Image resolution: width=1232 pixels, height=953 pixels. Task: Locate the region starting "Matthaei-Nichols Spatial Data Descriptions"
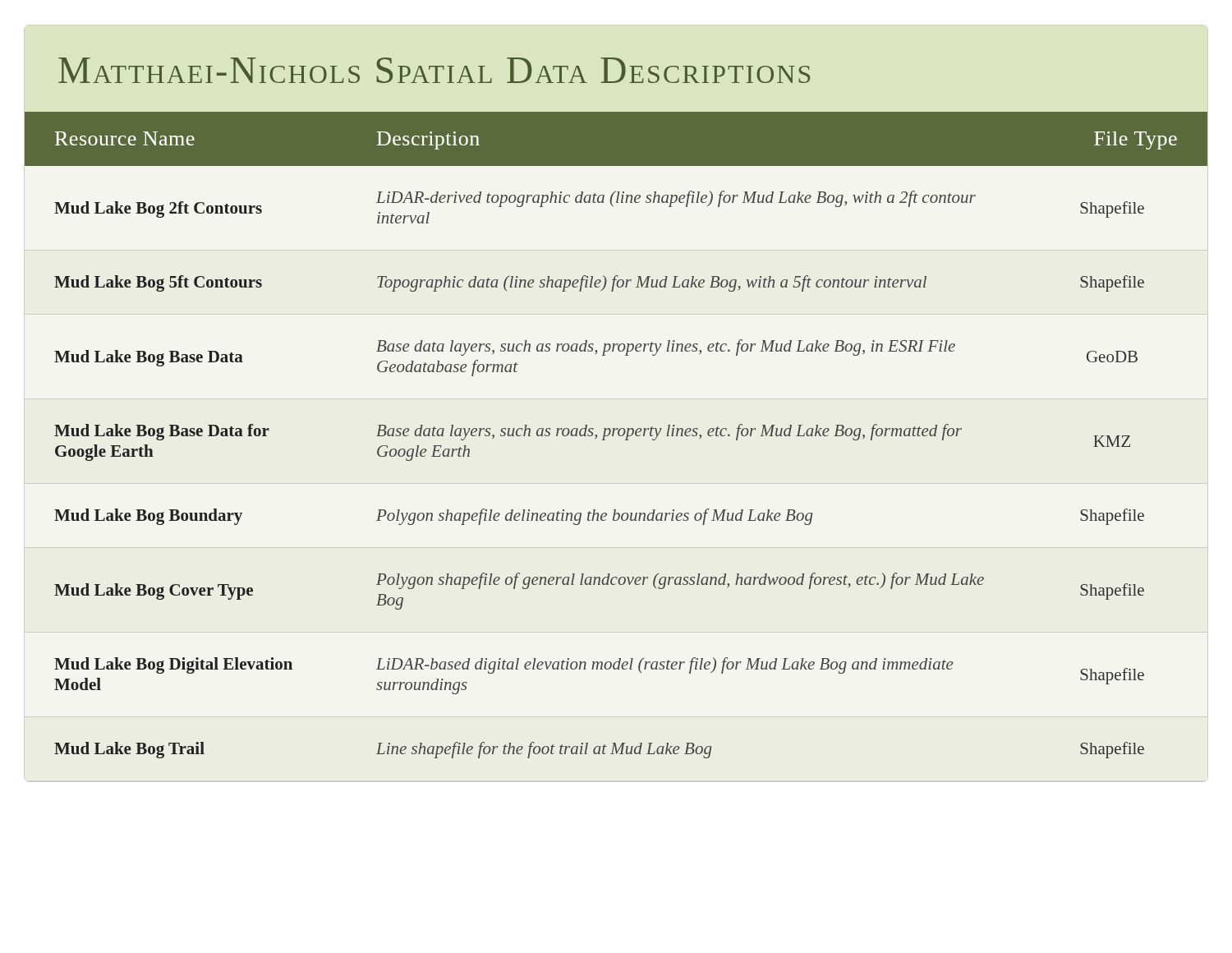point(616,70)
